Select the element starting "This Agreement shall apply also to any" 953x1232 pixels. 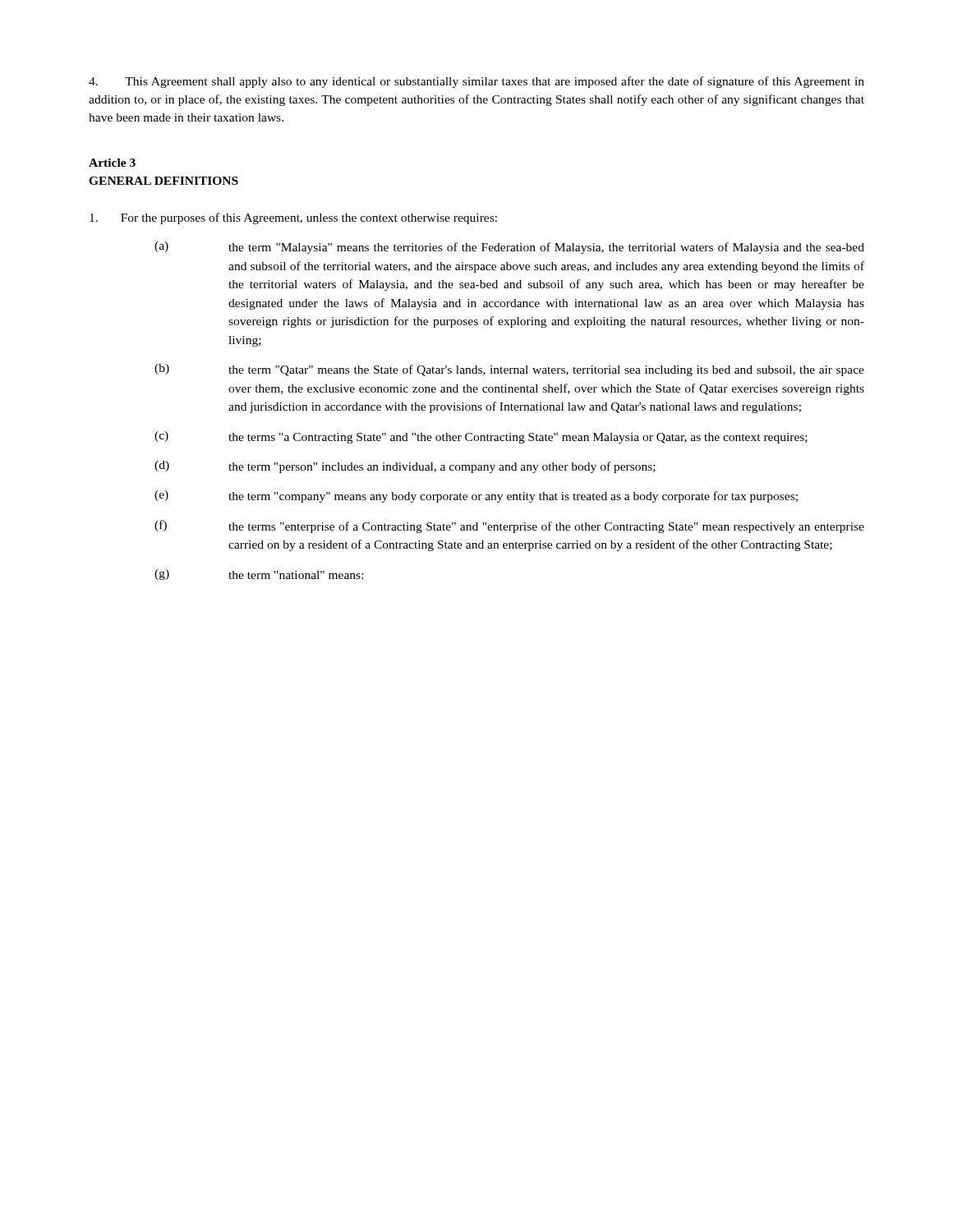coord(476,100)
